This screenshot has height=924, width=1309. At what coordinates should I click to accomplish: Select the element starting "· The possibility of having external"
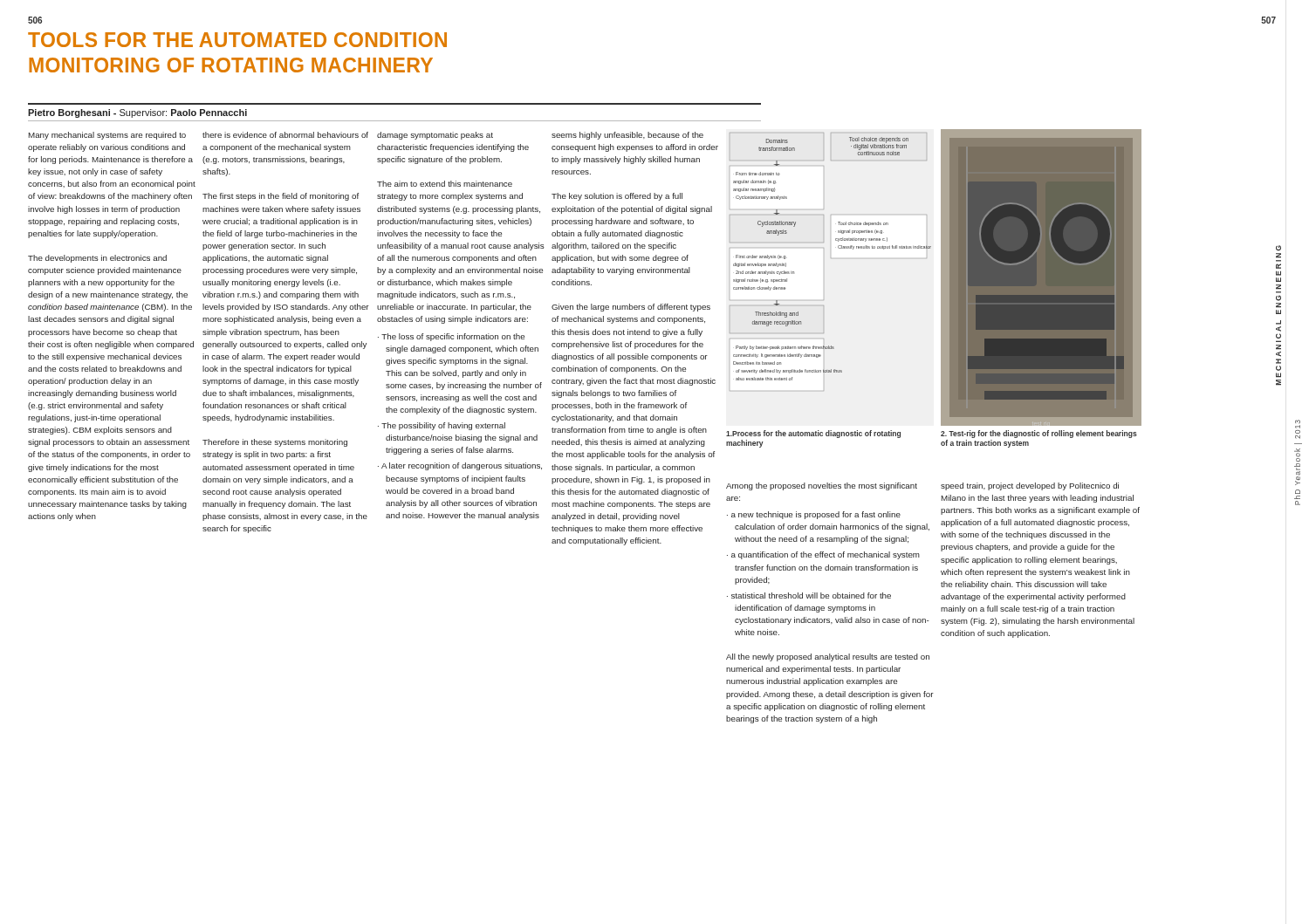point(457,438)
